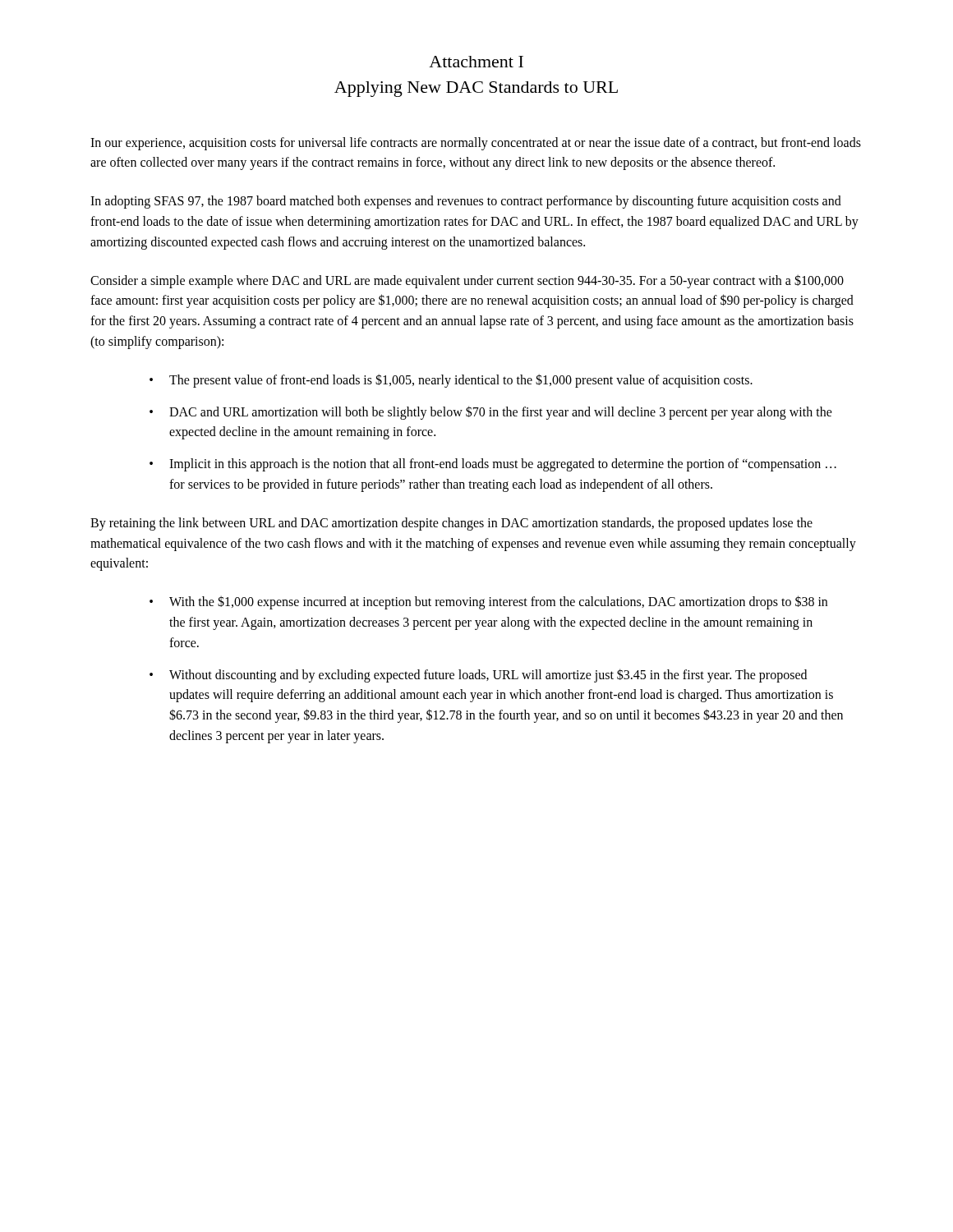Point to the text starting "• With the $1,000"
The width and height of the screenshot is (953, 1232).
tap(493, 623)
